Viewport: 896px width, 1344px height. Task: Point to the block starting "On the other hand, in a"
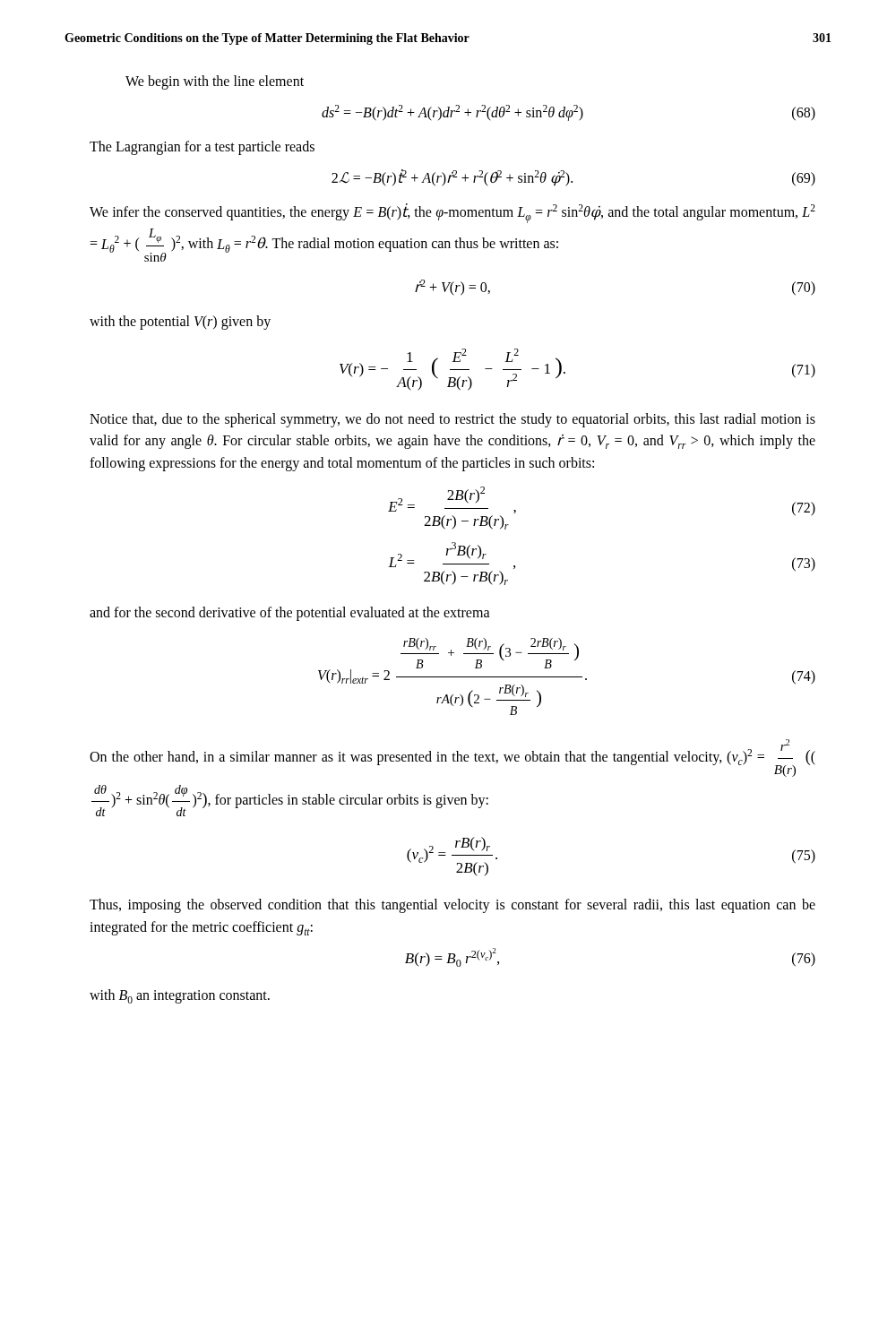(x=452, y=779)
